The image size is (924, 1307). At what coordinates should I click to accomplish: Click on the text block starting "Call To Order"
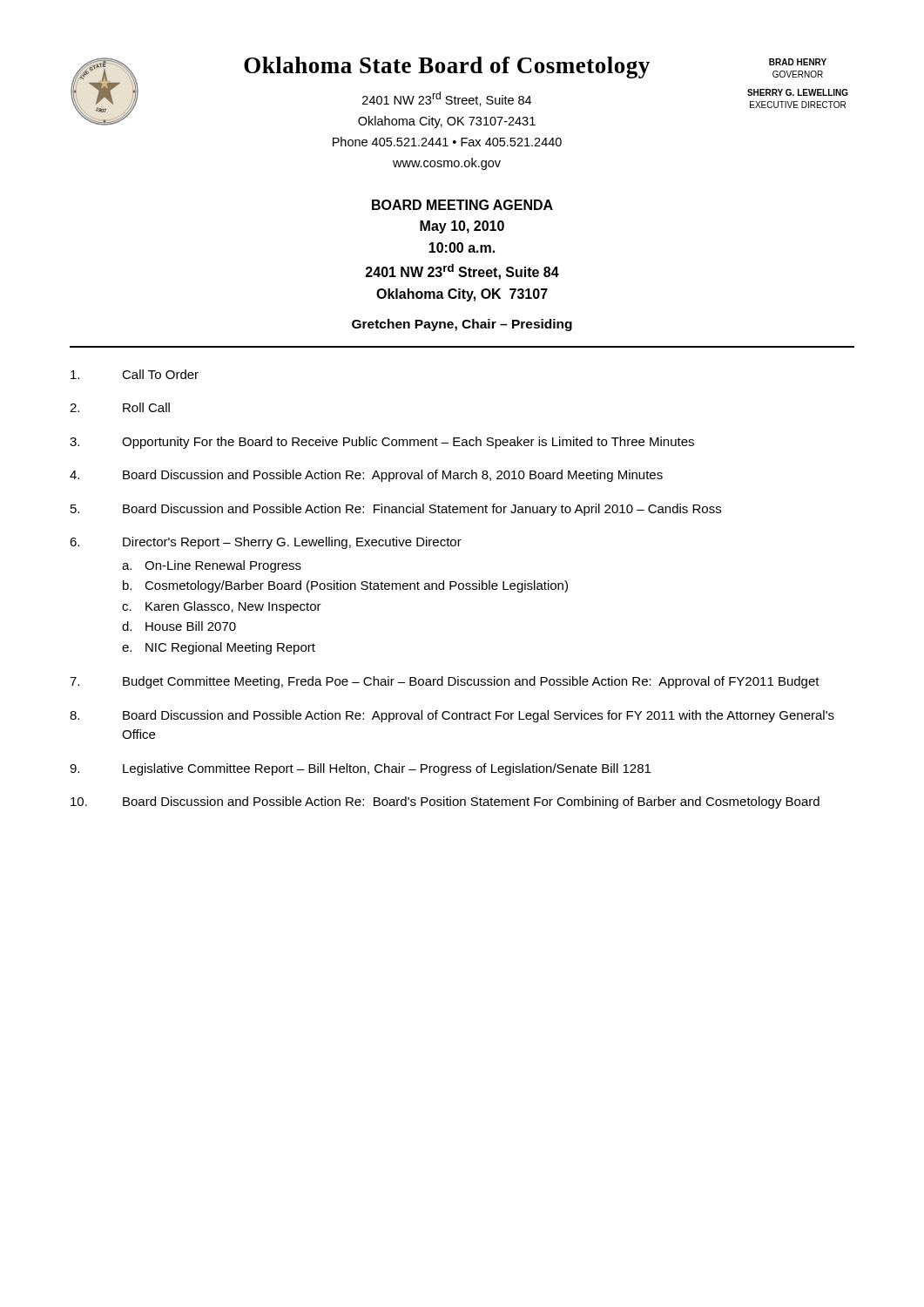135,374
